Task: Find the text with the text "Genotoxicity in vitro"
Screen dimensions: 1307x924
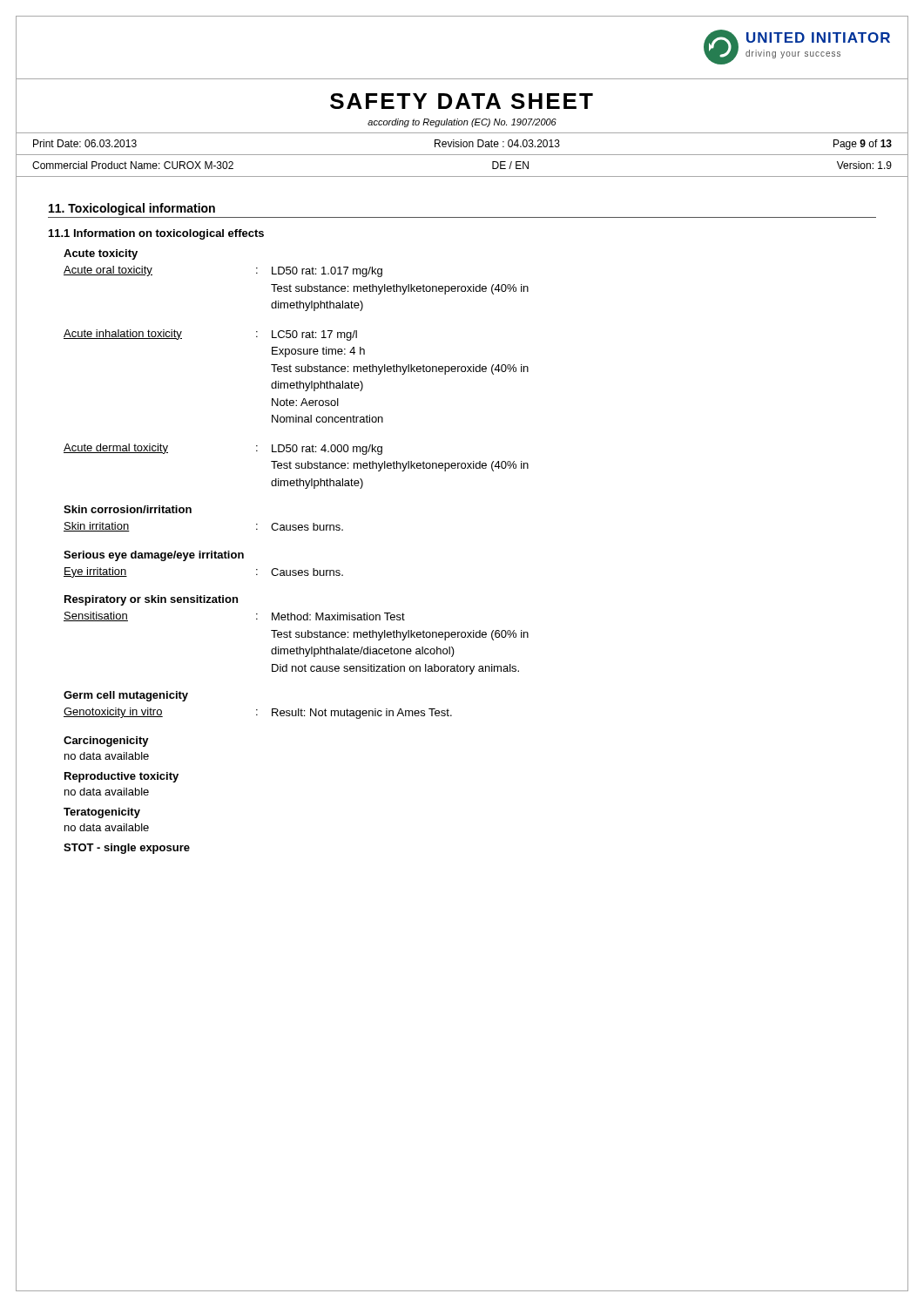Action: (113, 711)
